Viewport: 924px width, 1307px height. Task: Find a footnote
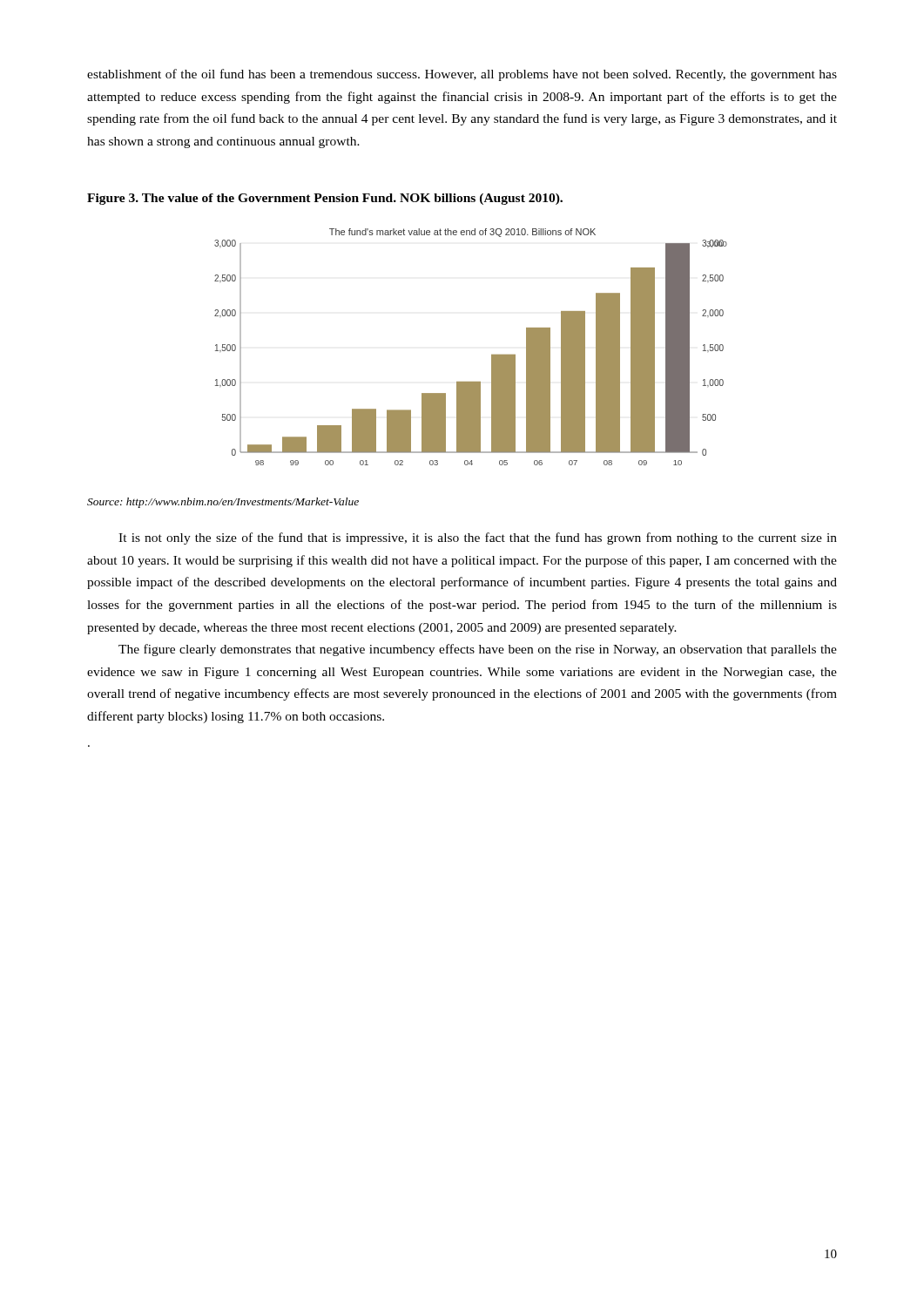[223, 502]
